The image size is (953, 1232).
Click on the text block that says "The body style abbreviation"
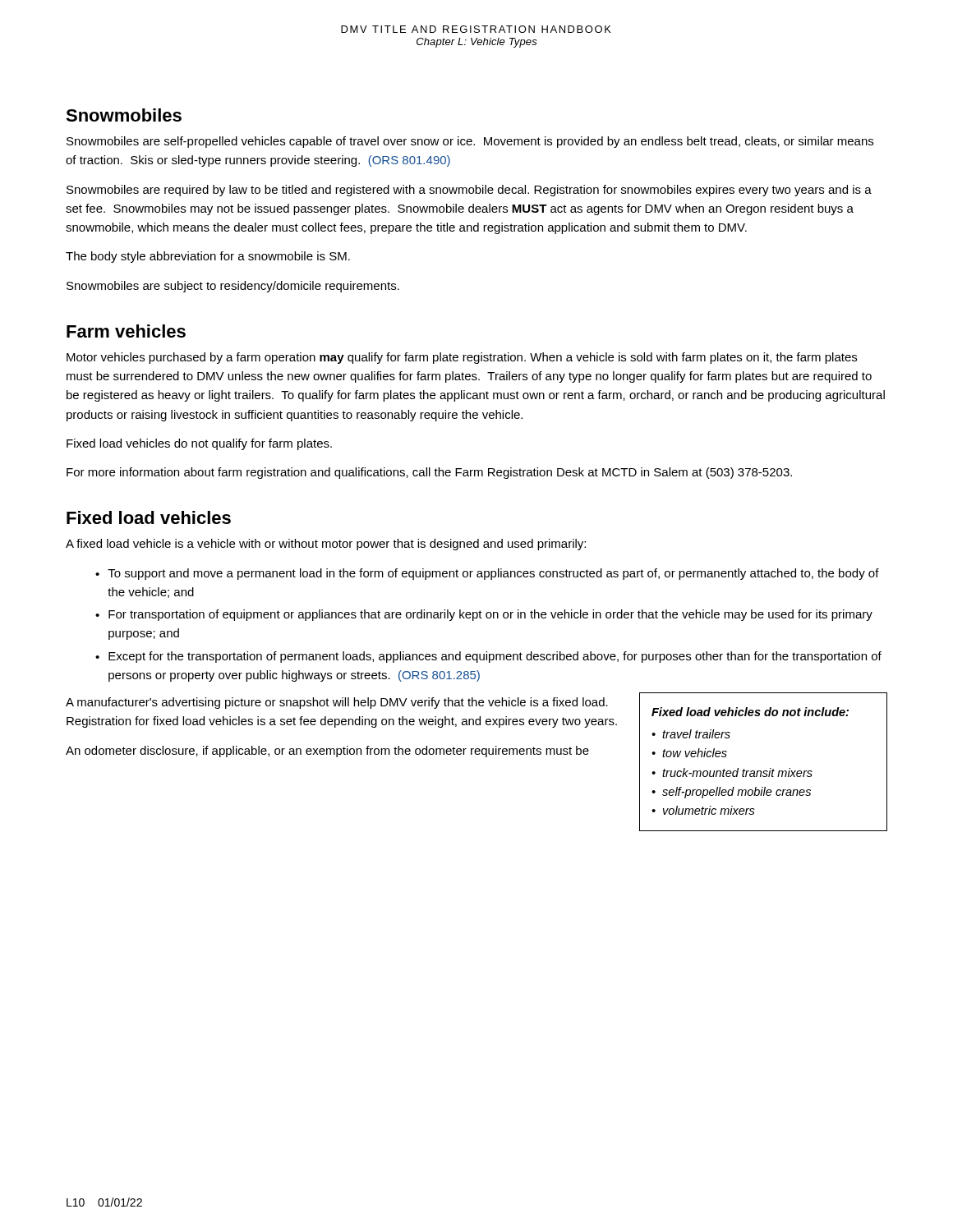[208, 256]
